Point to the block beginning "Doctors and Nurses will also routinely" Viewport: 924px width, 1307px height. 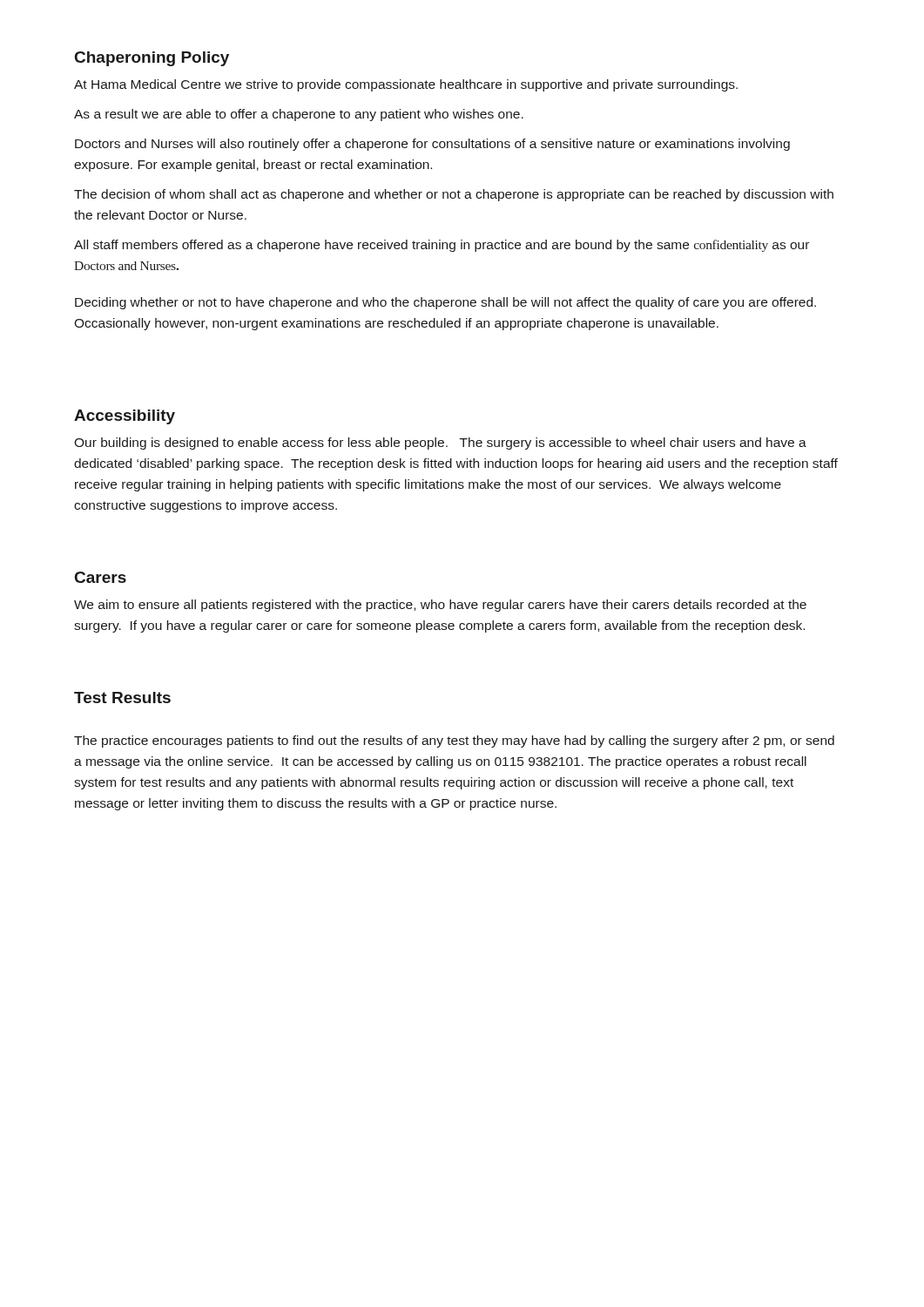(x=432, y=154)
